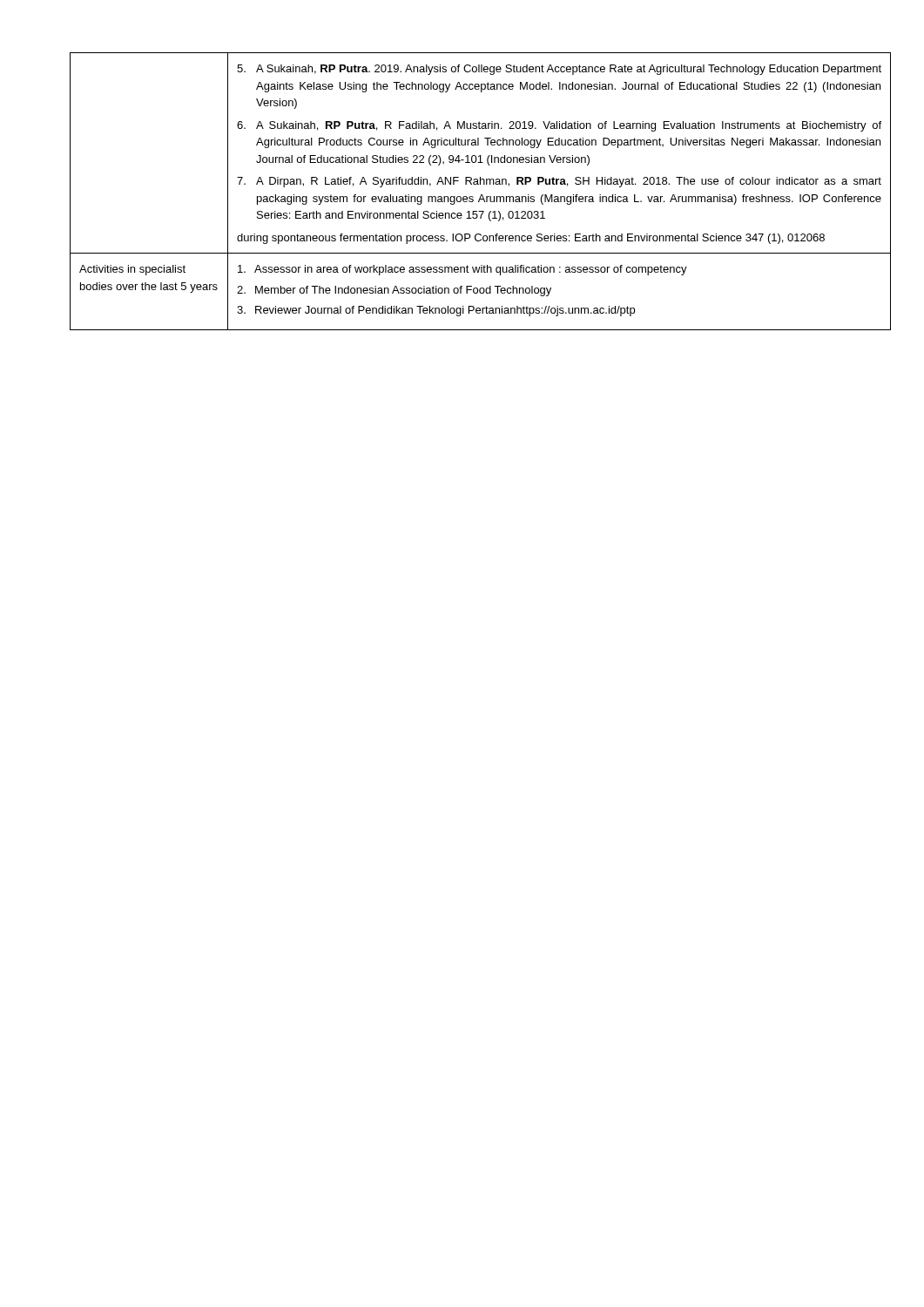Screen dimensions: 1307x924
Task: Click on the table containing "A Sukainah, RP Putra ."
Action: pyautogui.click(x=462, y=191)
